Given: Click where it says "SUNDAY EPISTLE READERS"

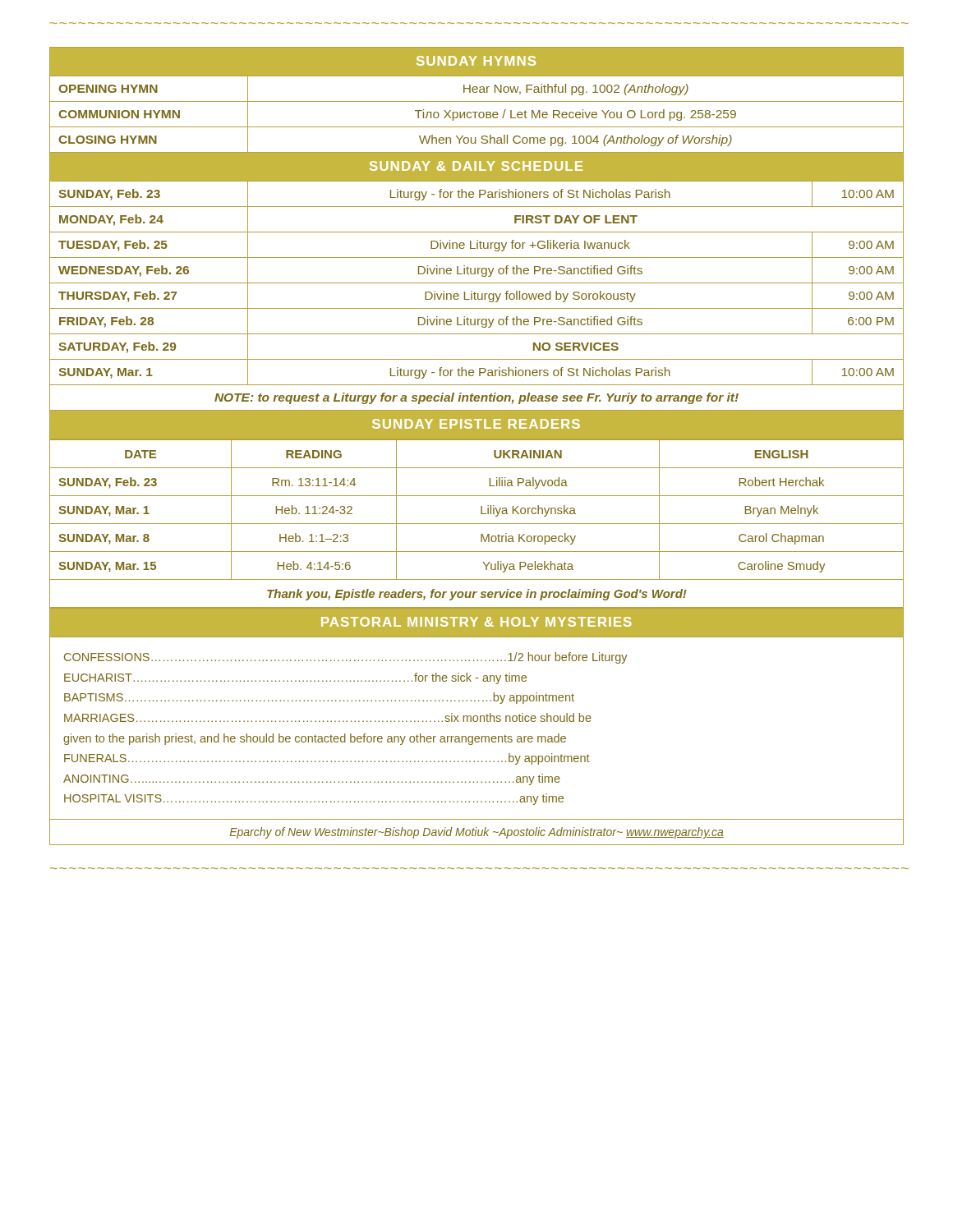Looking at the screenshot, I should [x=476, y=425].
